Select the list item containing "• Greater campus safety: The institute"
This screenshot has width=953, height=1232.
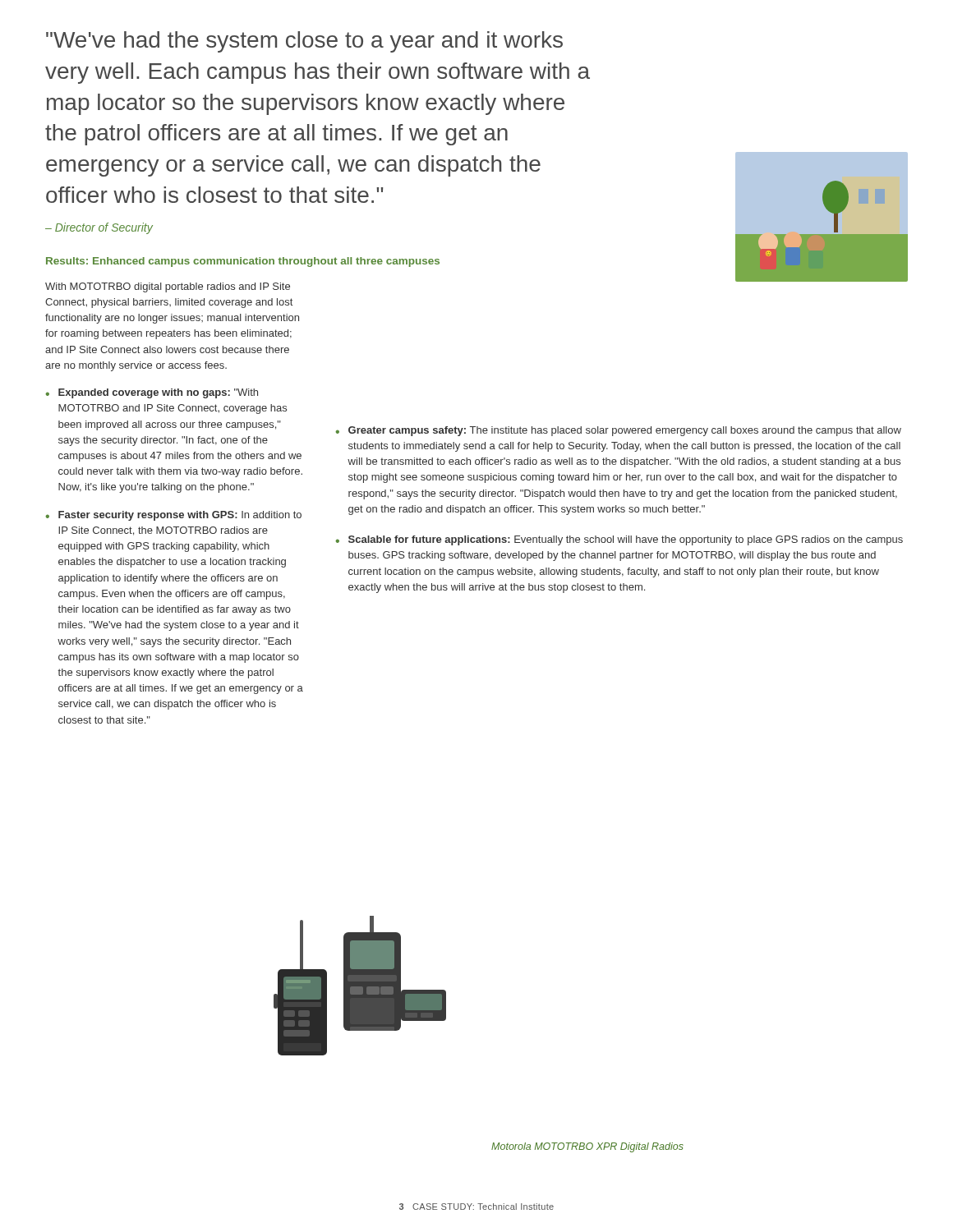click(621, 469)
